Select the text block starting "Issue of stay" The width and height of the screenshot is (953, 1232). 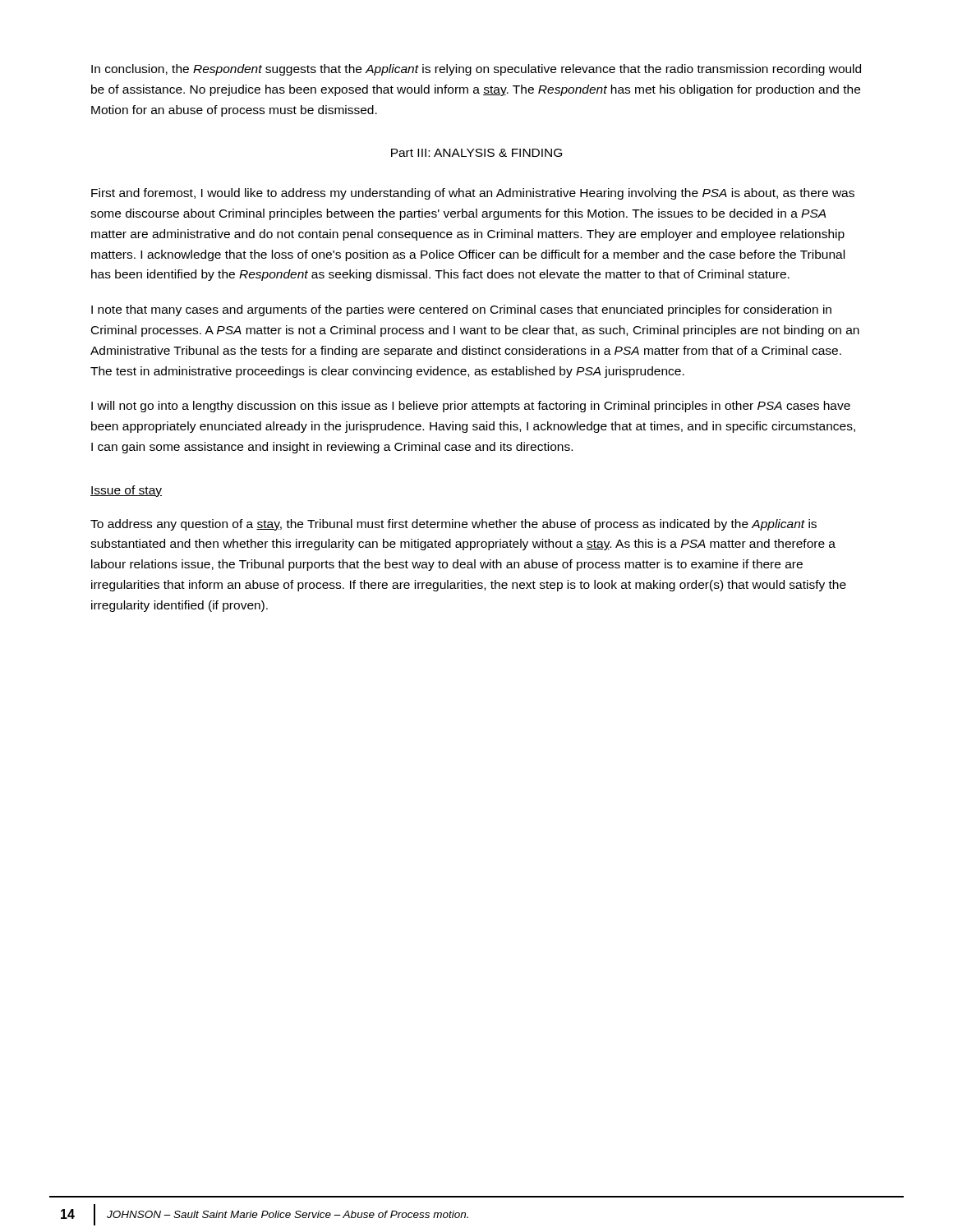tap(126, 490)
